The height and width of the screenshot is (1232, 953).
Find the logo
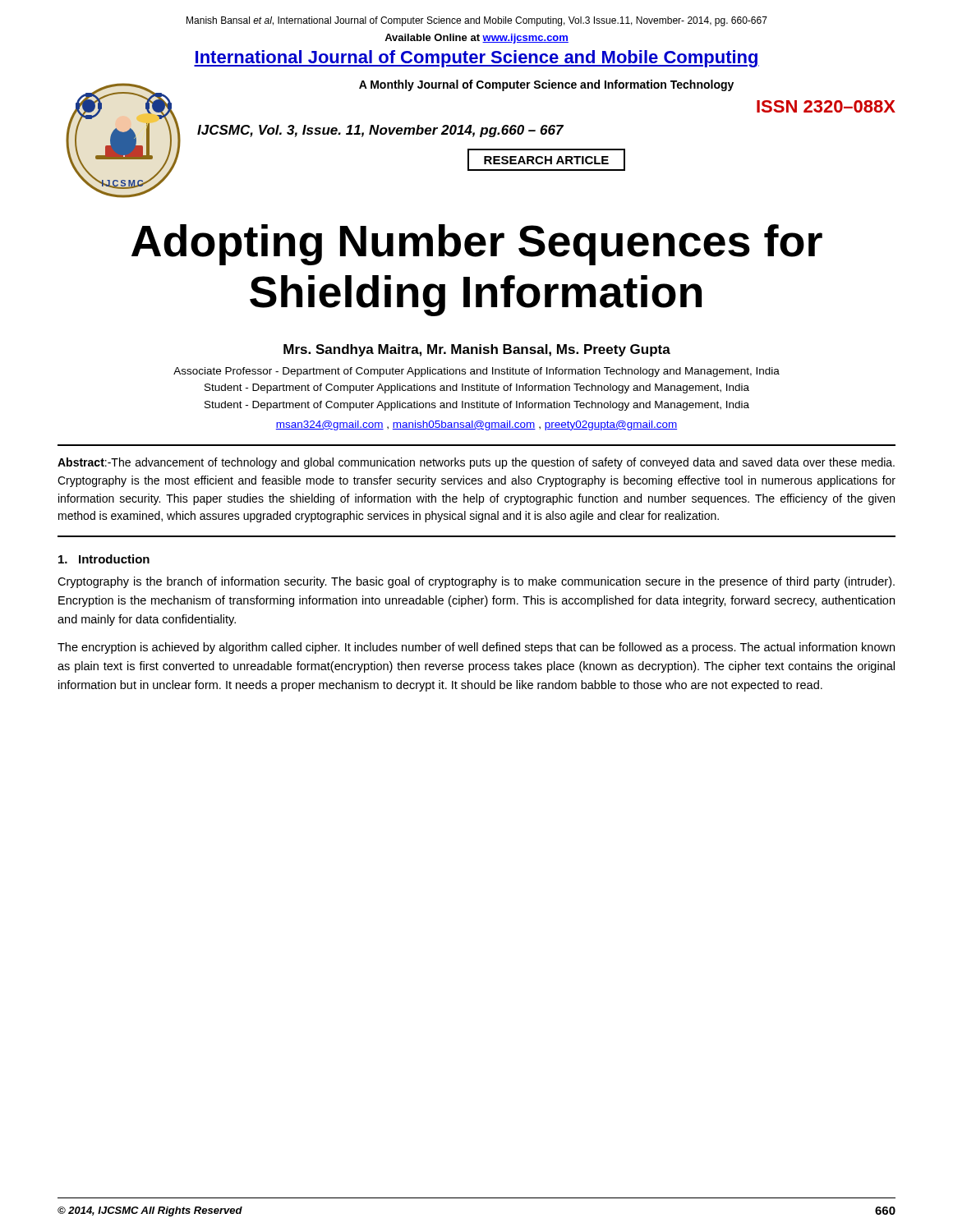click(x=123, y=137)
